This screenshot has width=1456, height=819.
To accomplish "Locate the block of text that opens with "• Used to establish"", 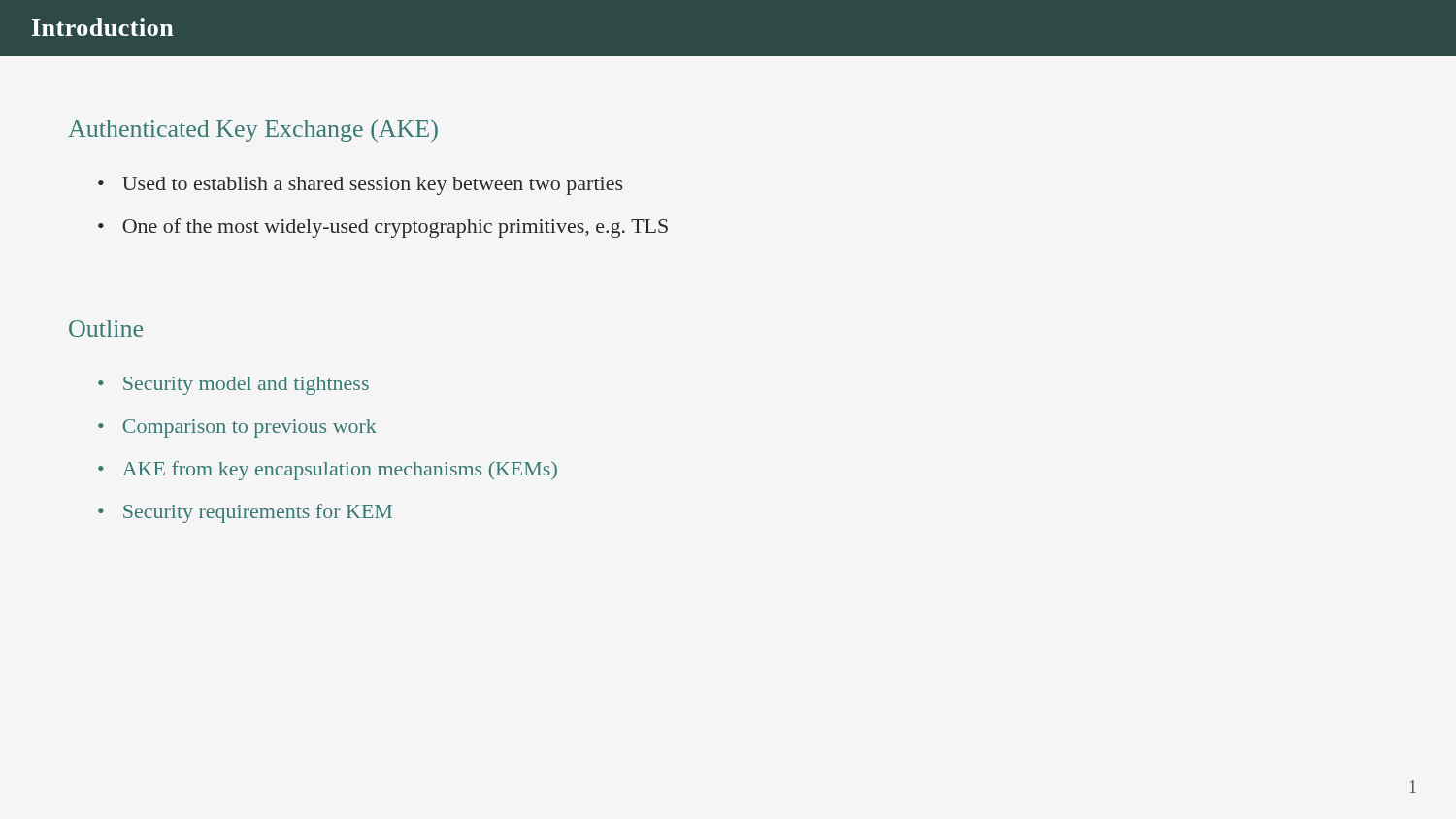I will pyautogui.click(x=360, y=183).
